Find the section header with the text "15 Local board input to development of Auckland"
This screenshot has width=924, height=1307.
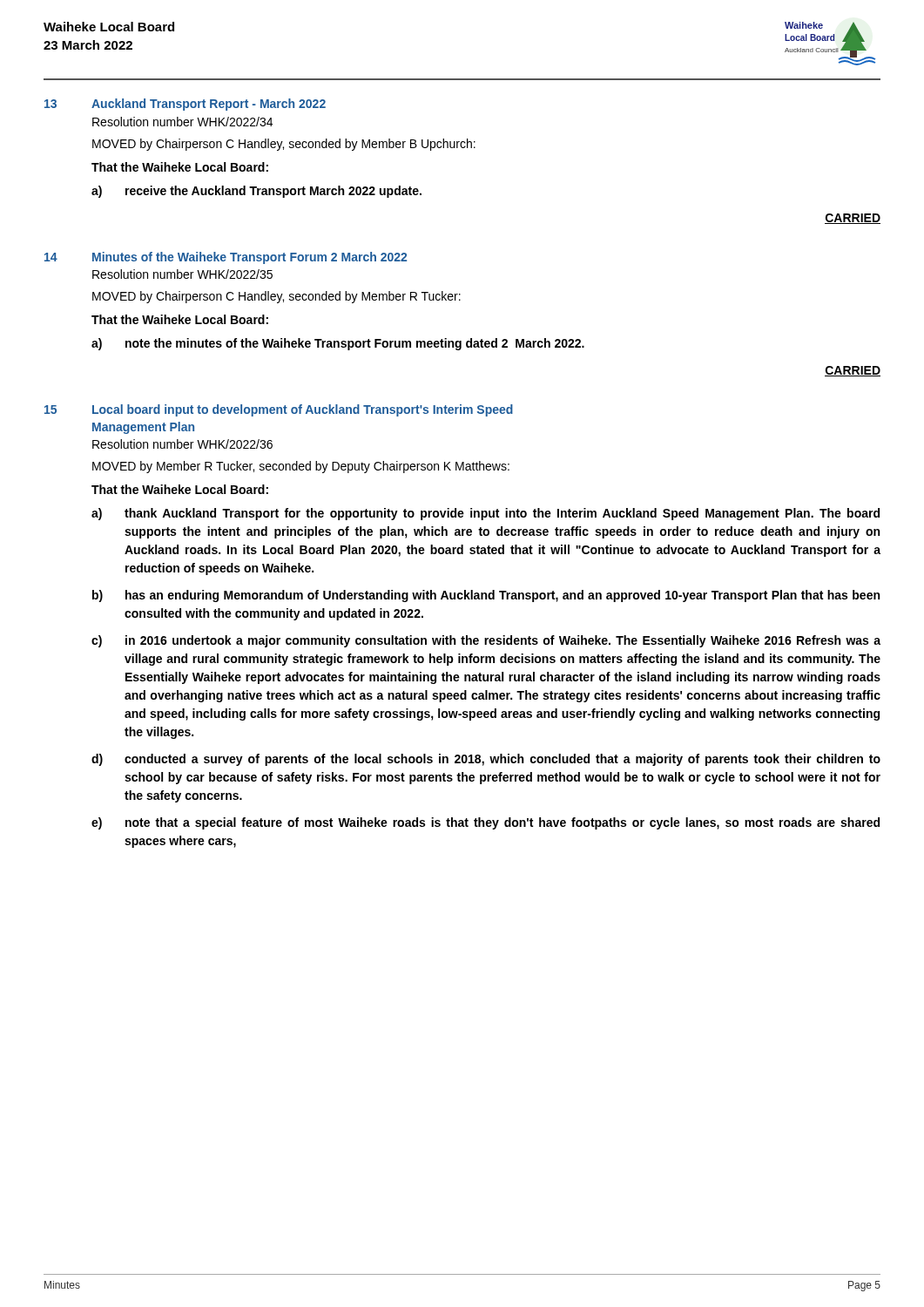[462, 419]
